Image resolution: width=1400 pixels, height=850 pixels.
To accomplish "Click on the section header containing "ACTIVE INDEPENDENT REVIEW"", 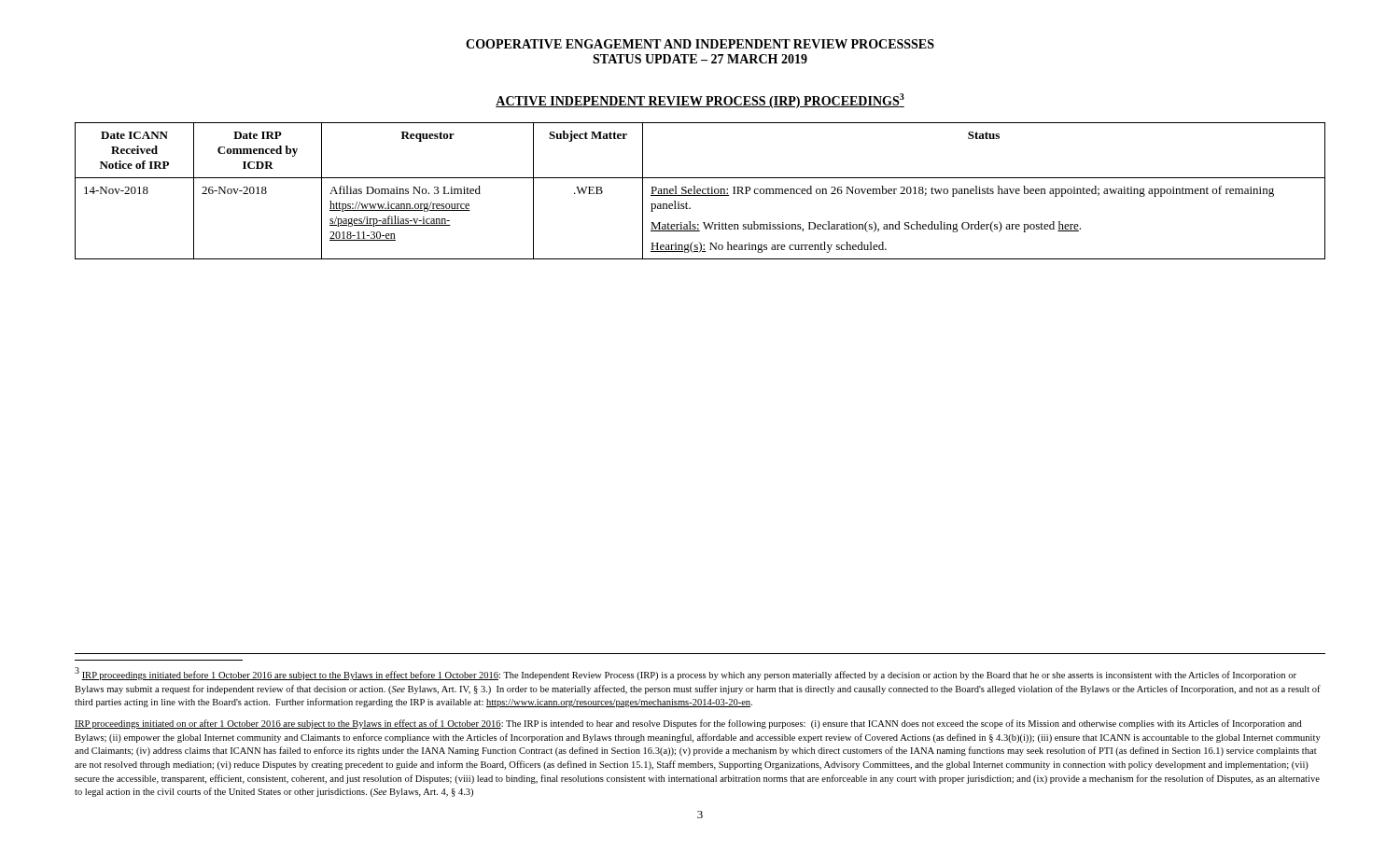I will click(700, 100).
